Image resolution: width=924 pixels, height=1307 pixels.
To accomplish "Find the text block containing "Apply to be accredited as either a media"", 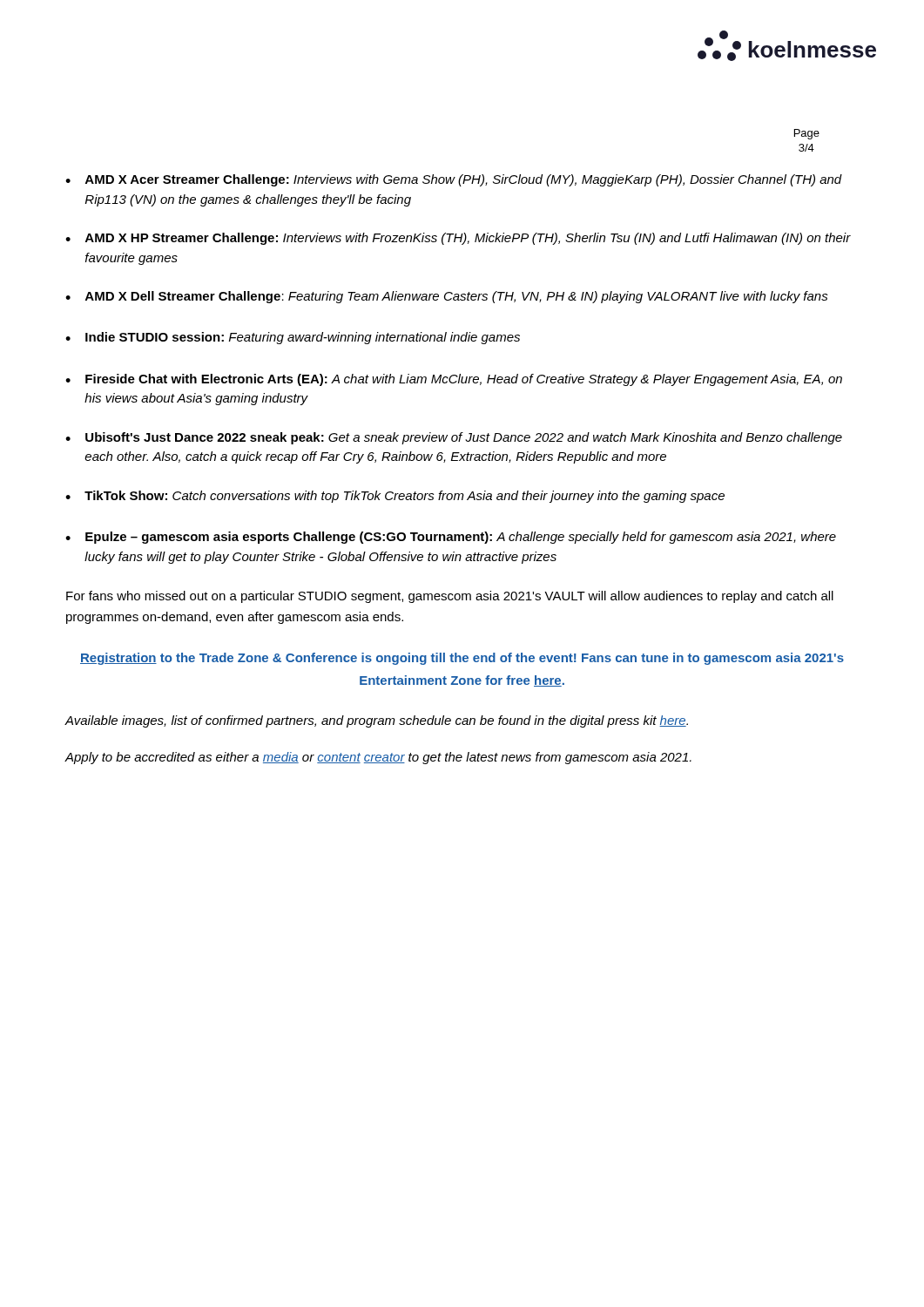I will 379,757.
